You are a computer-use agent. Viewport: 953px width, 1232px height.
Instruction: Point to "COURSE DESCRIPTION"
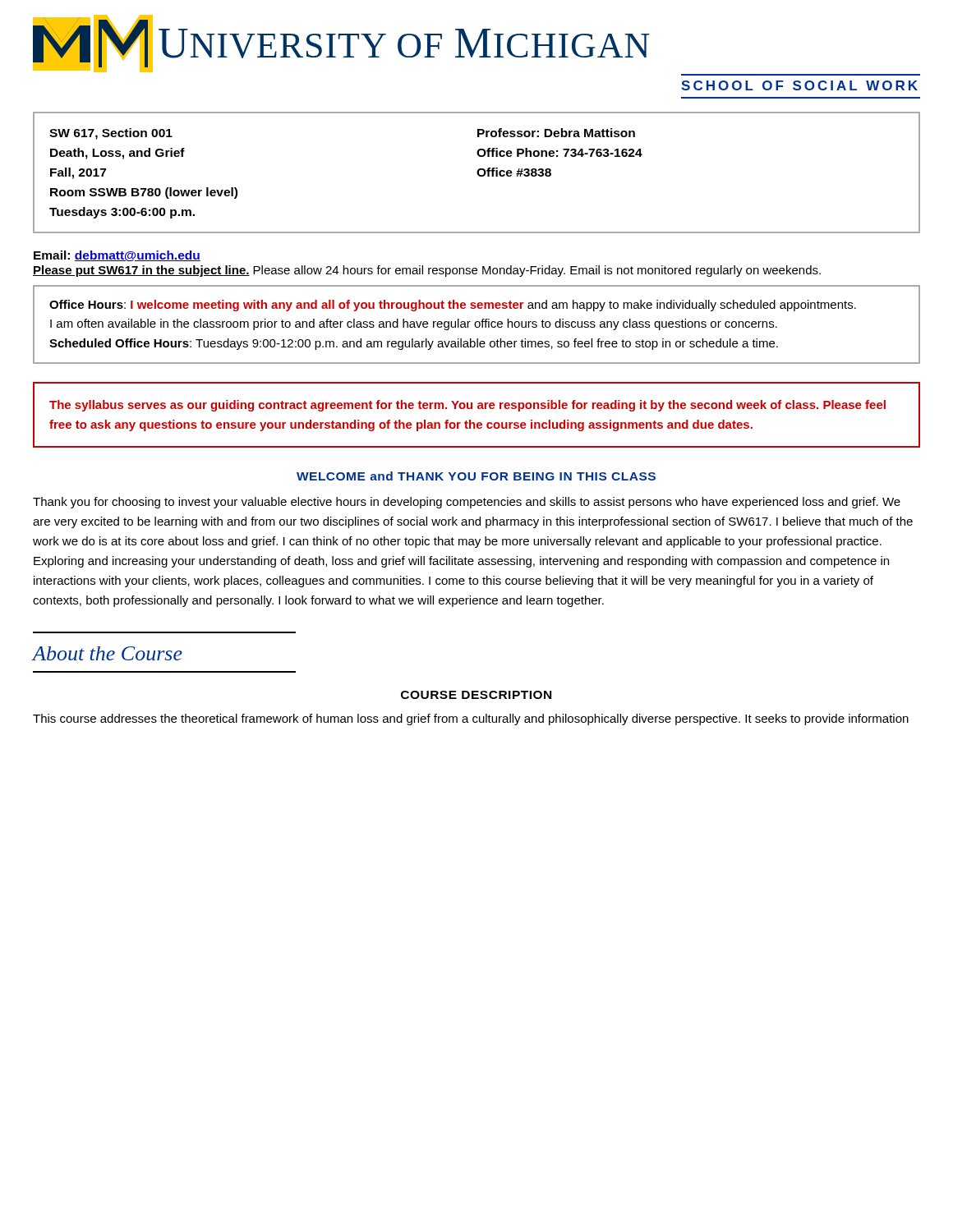tap(476, 694)
